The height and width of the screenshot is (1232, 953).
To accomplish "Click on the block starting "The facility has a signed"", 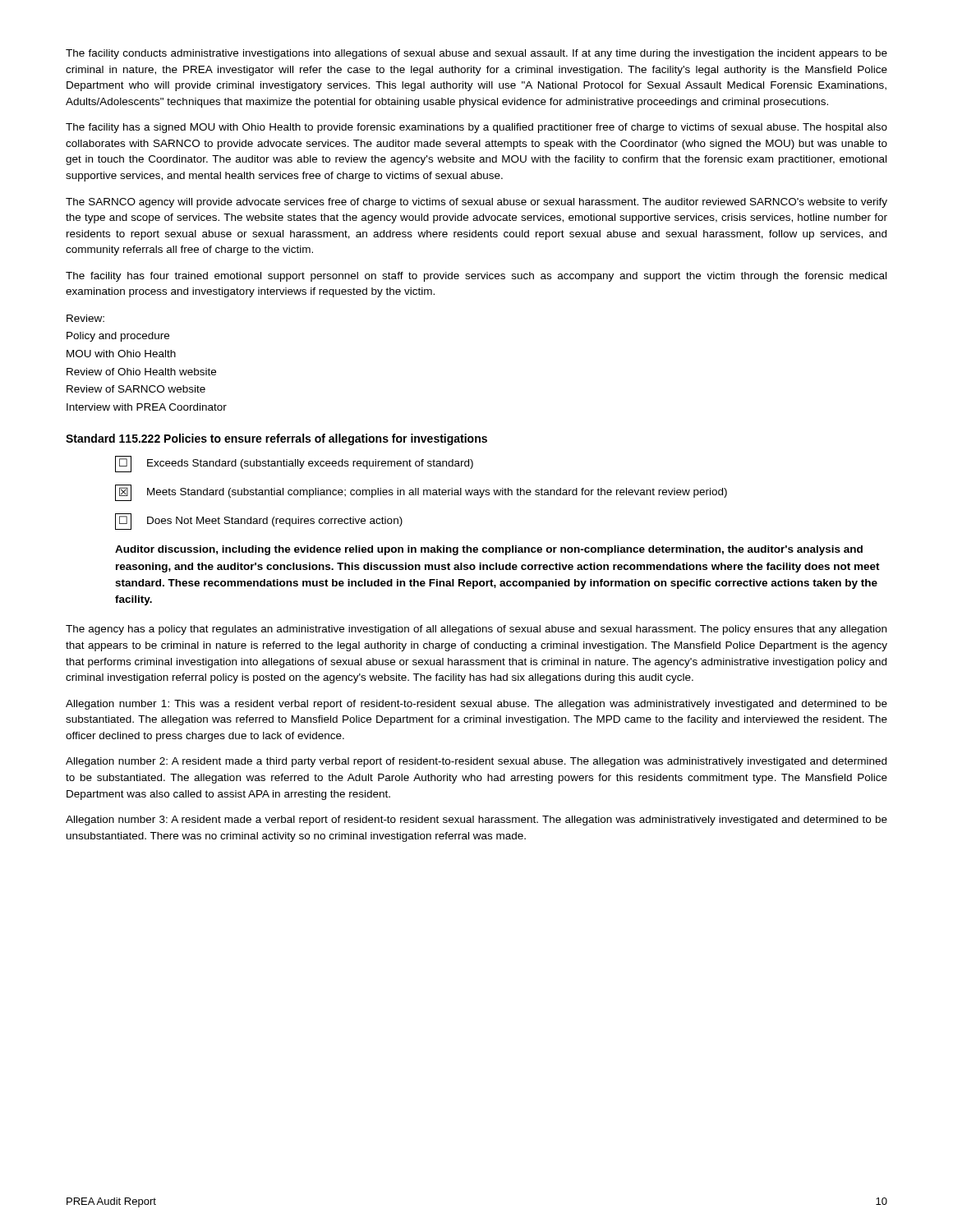I will (476, 151).
